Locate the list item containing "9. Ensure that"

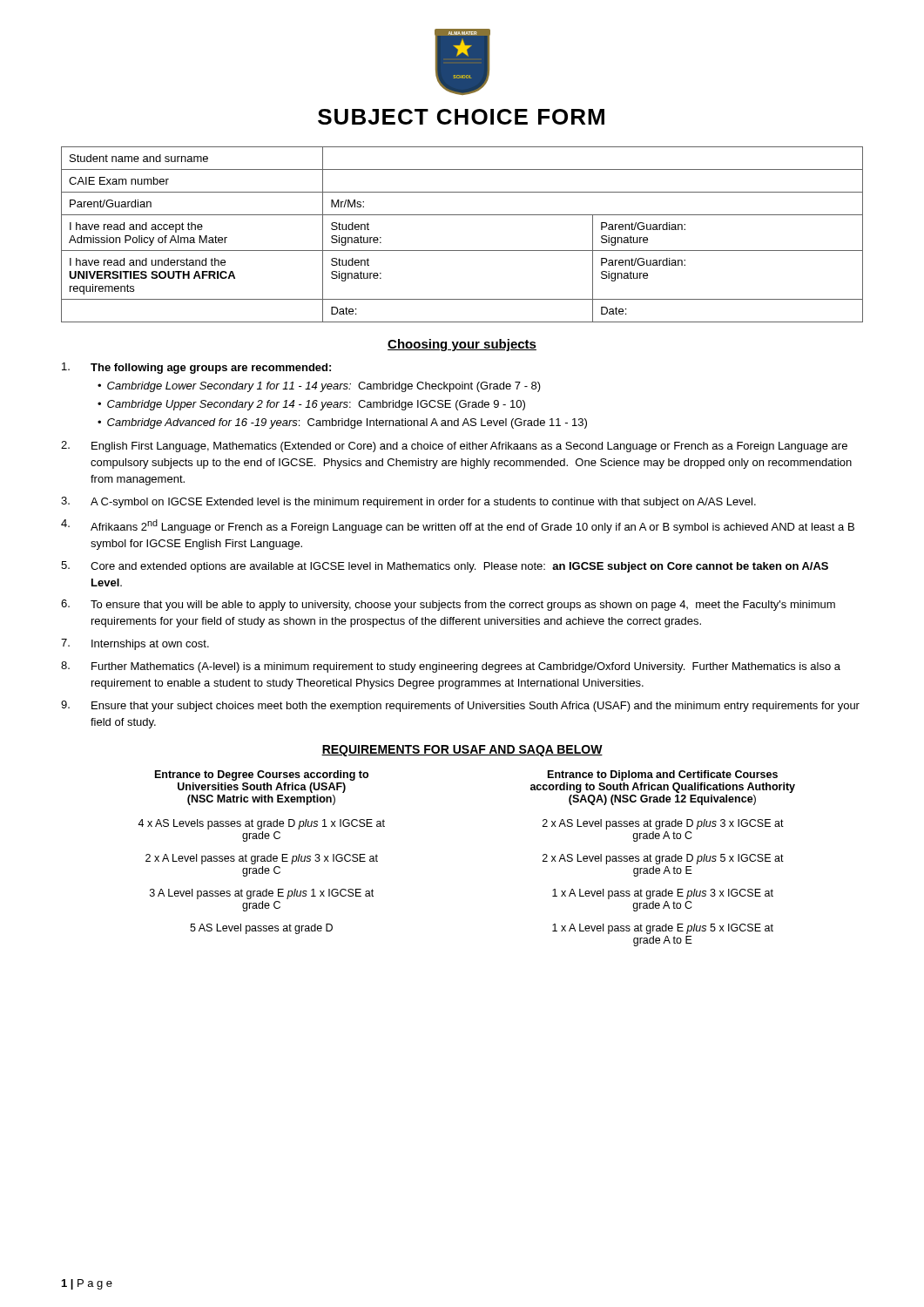click(462, 714)
